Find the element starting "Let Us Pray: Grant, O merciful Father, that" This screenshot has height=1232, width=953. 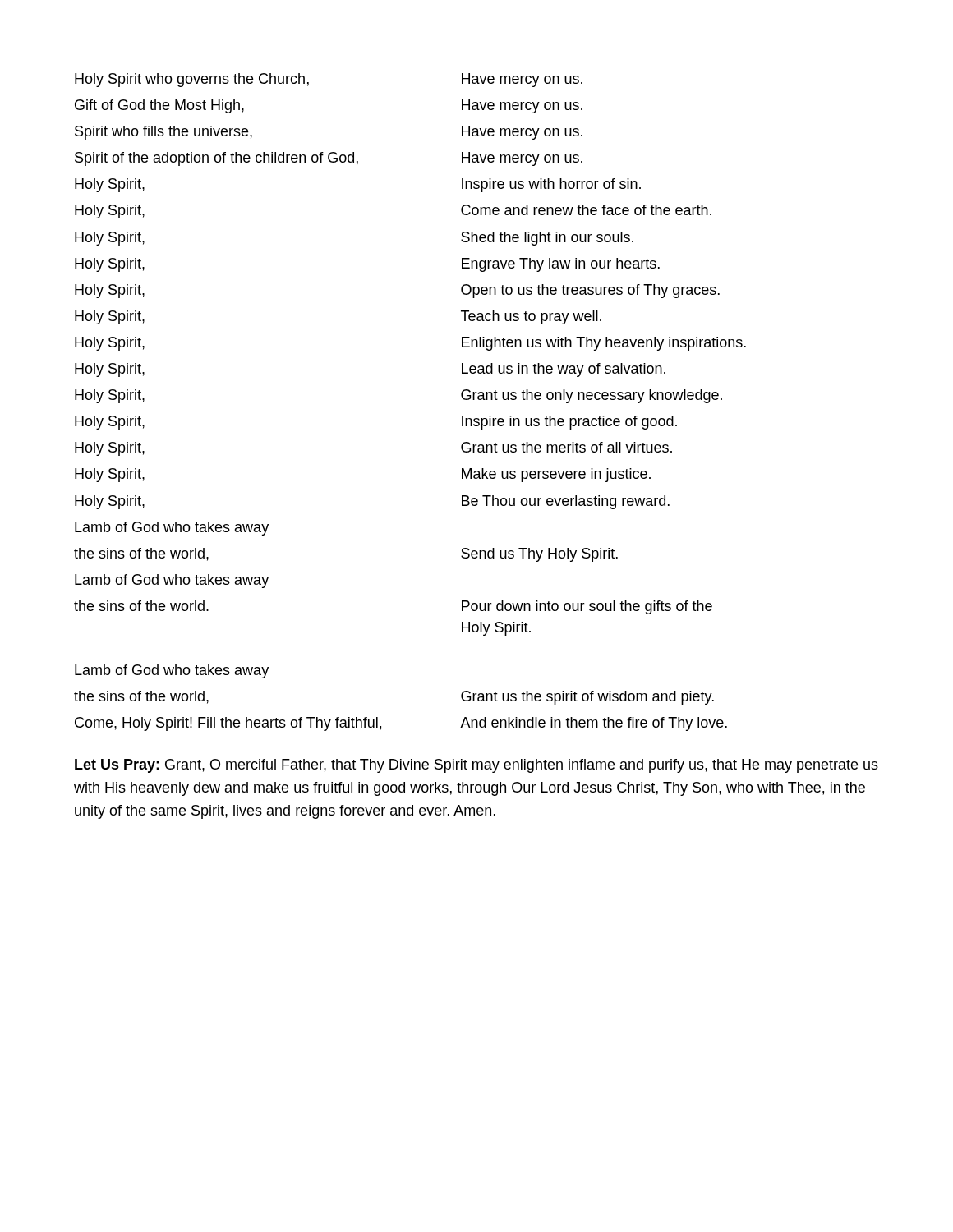tap(476, 788)
